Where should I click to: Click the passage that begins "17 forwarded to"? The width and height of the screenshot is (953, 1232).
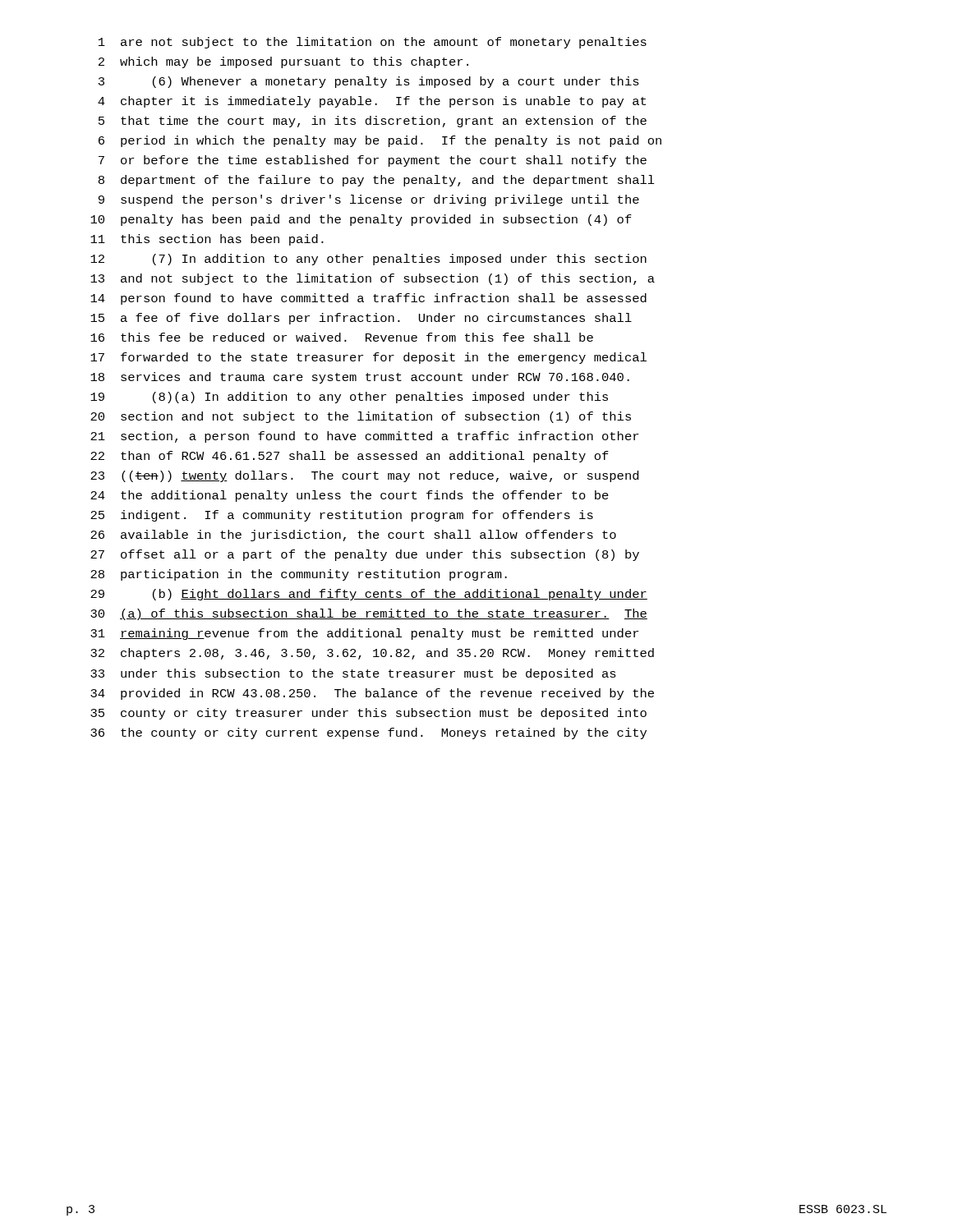coord(476,358)
